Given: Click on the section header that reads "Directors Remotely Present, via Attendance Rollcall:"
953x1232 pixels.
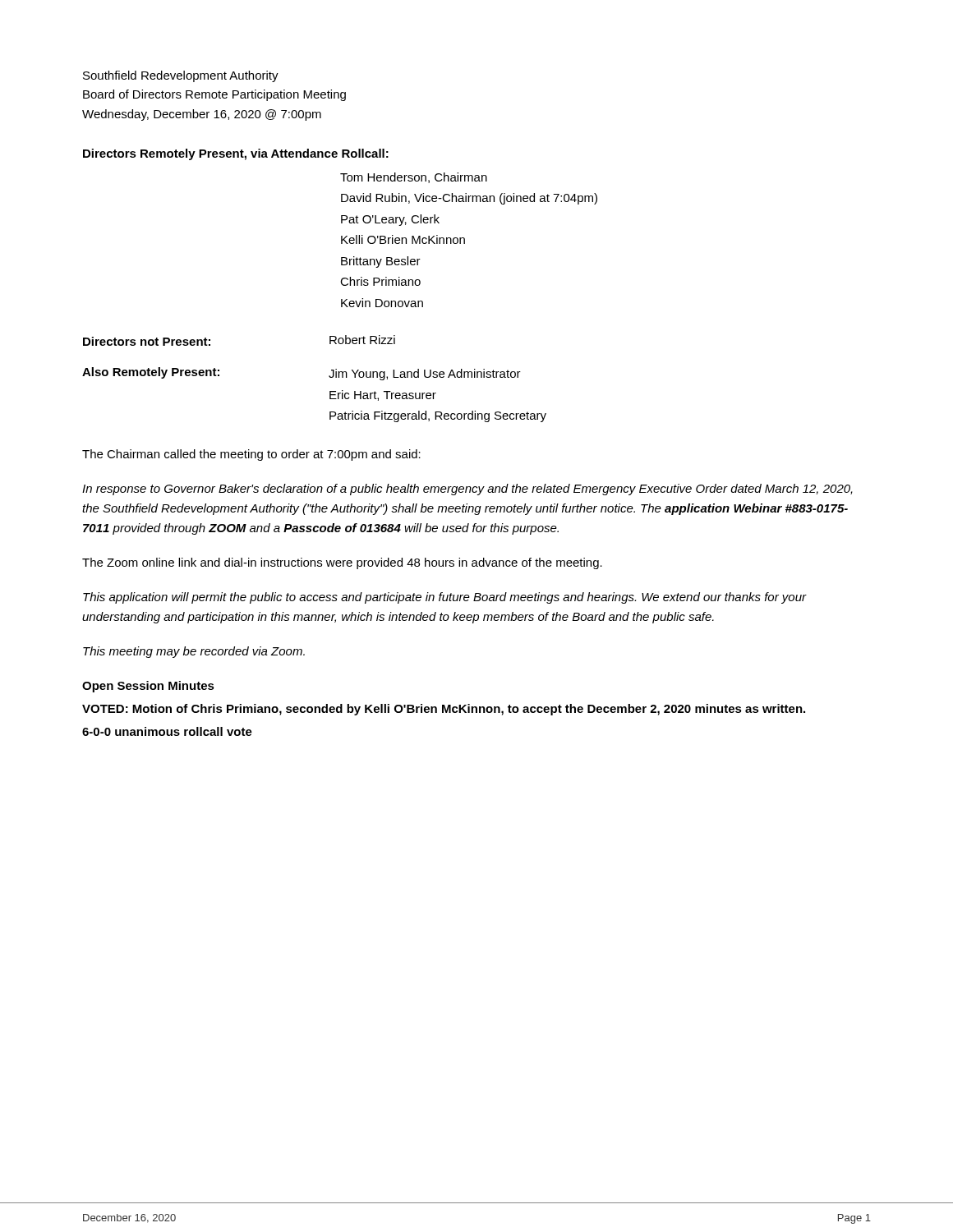Looking at the screenshot, I should 236,153.
